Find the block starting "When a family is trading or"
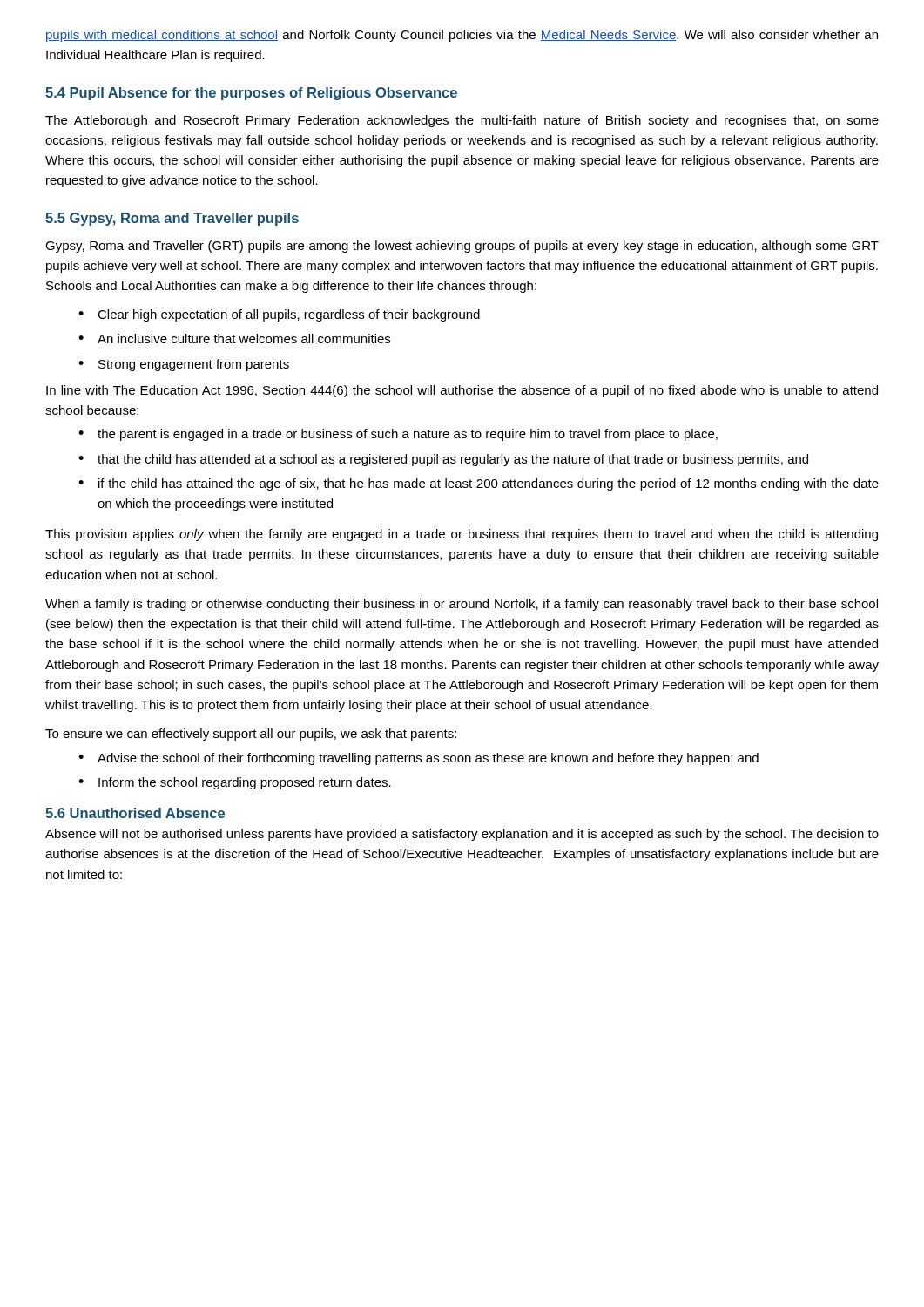 (x=462, y=654)
